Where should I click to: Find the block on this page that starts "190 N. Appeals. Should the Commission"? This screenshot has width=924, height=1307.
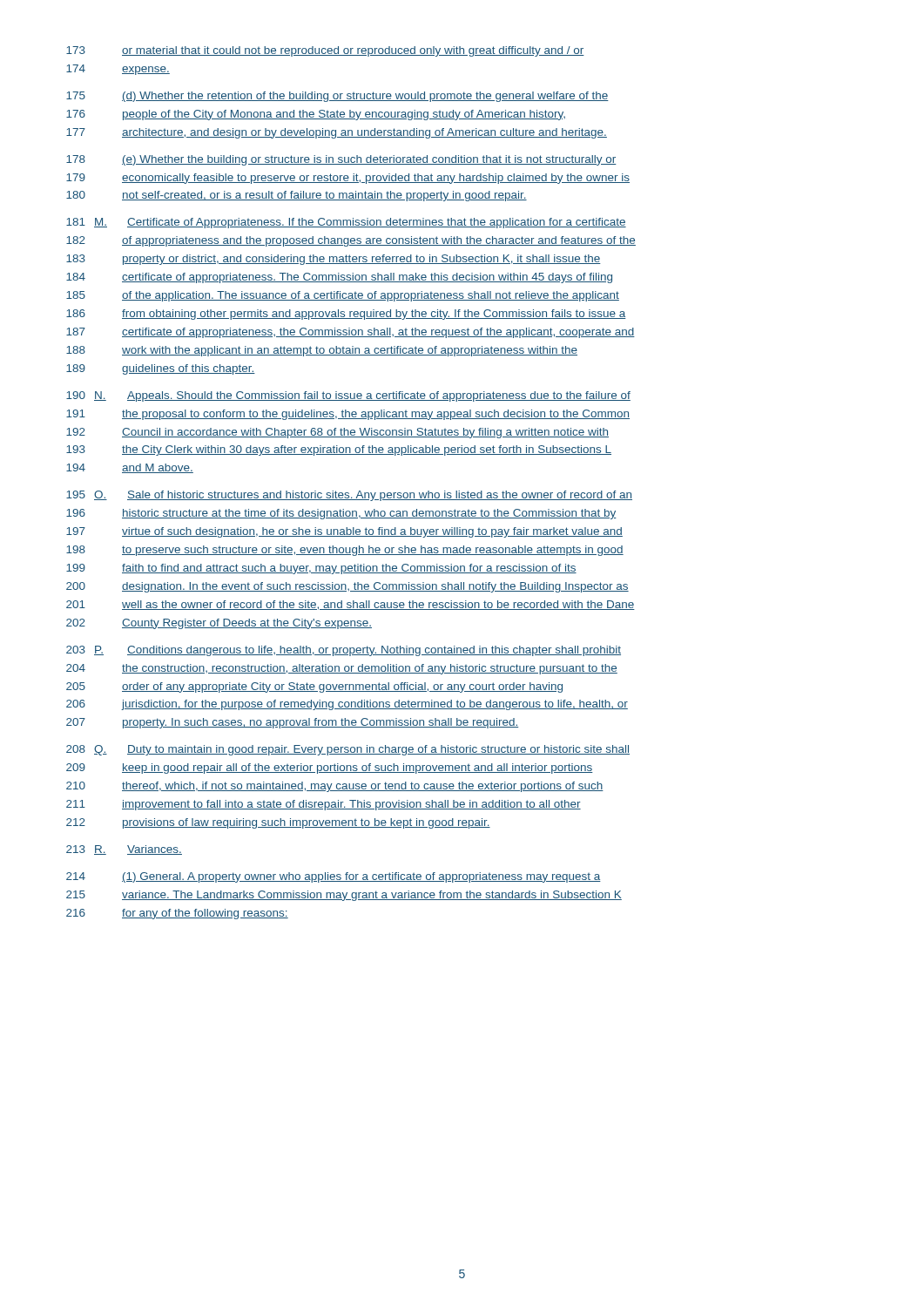[453, 432]
